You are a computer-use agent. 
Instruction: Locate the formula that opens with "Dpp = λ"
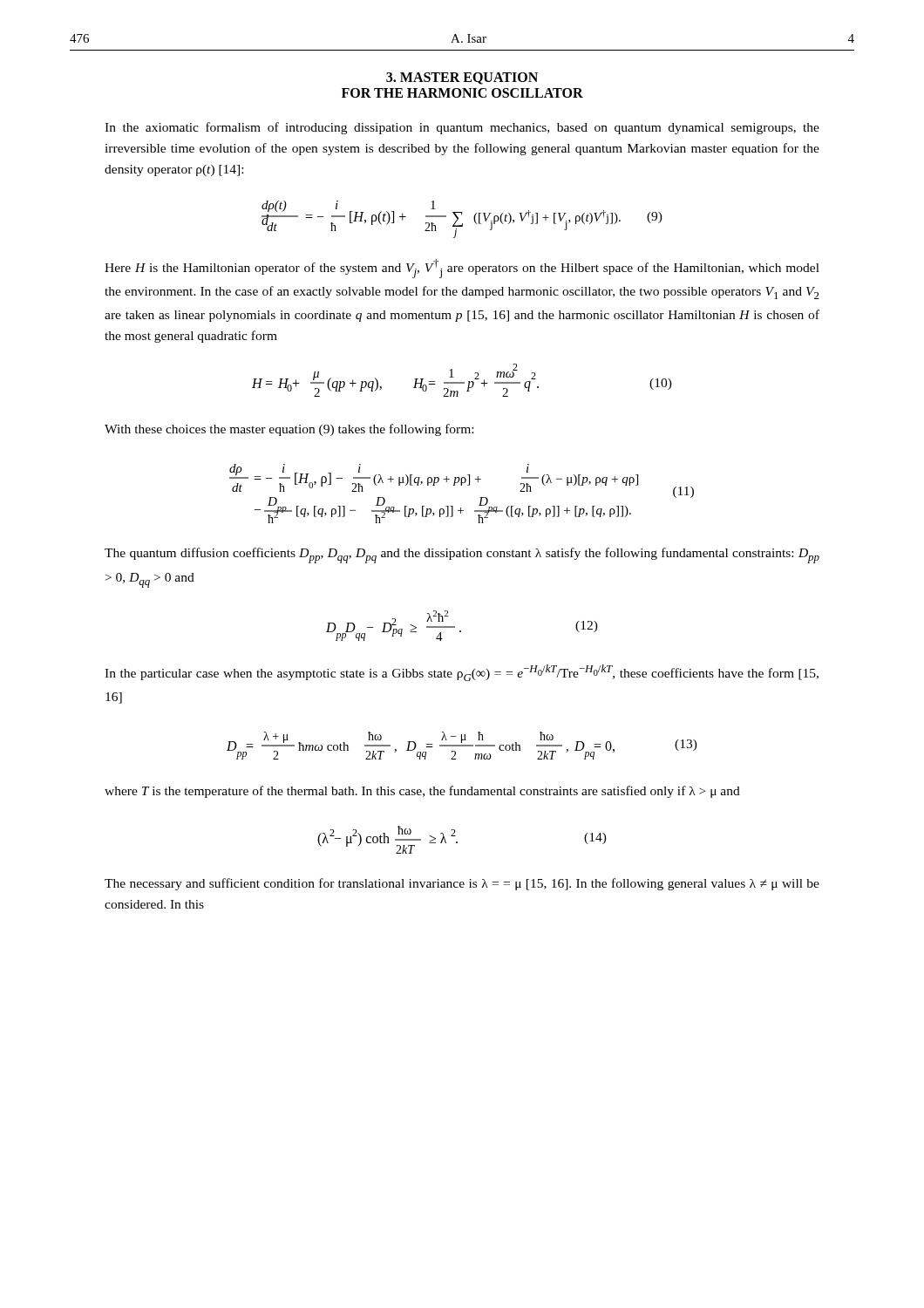pos(462,744)
